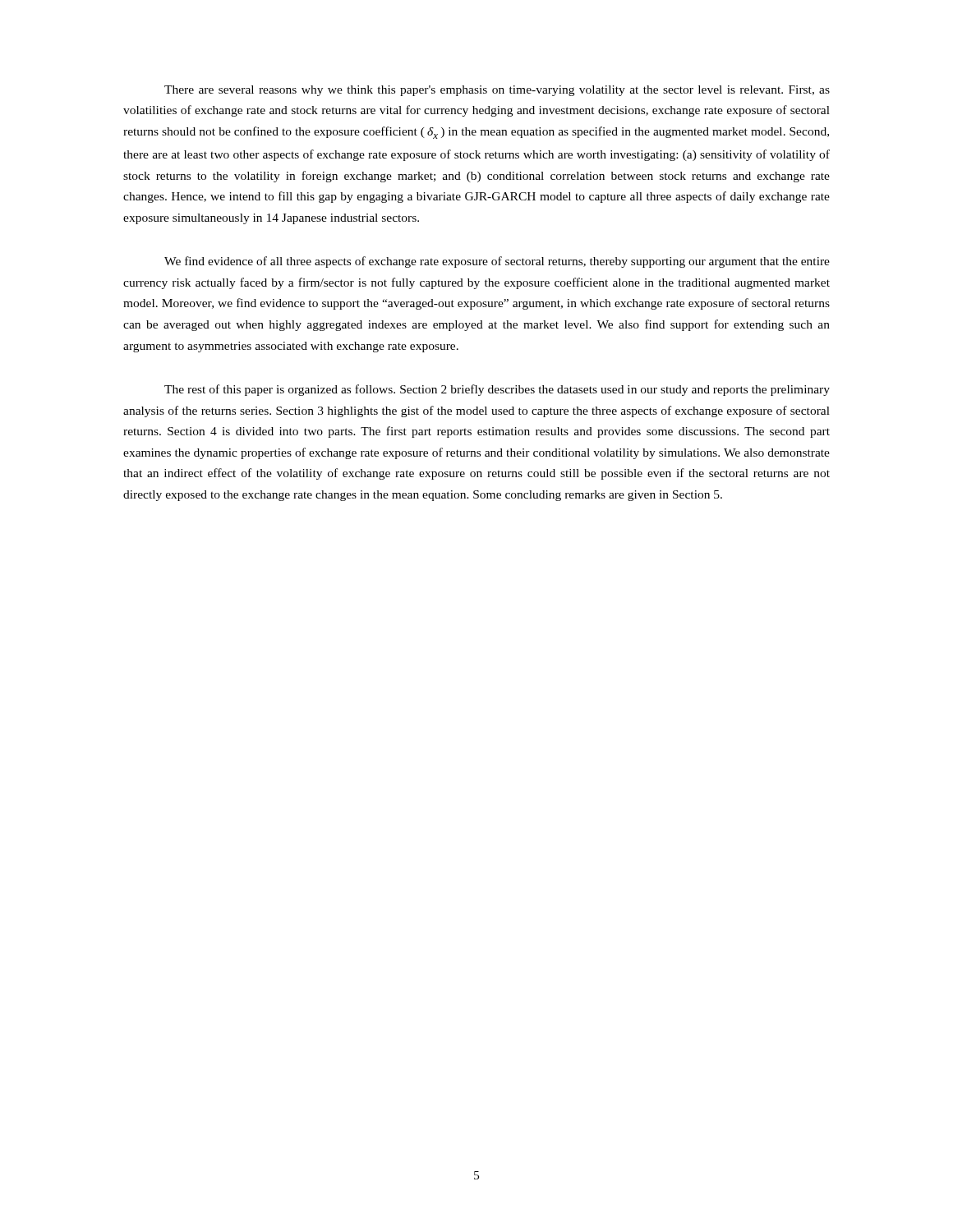Click on the region starting "The rest of this paper"
This screenshot has height=1232, width=953.
pyautogui.click(x=476, y=442)
